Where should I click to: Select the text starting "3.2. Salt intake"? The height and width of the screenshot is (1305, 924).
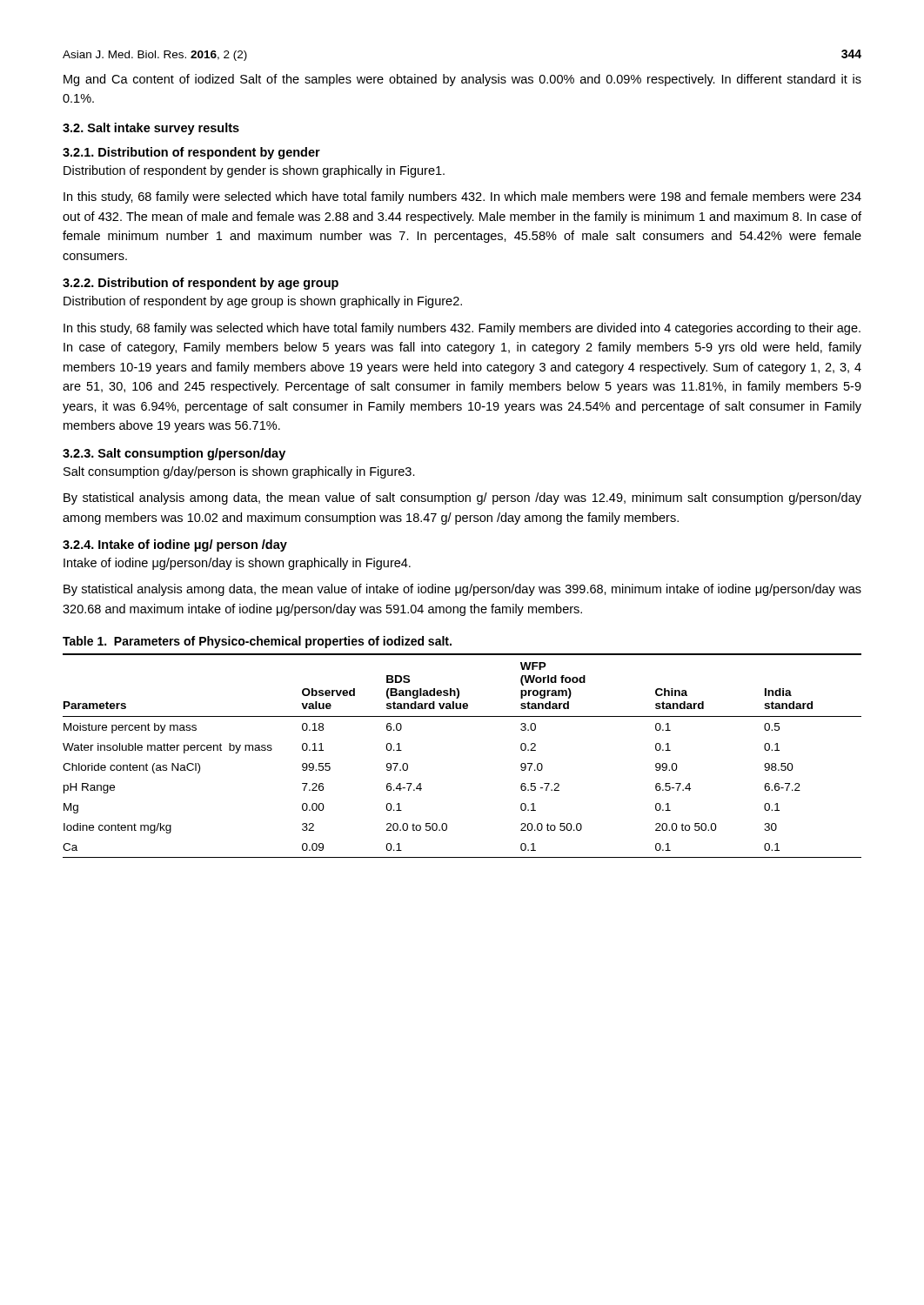[151, 128]
